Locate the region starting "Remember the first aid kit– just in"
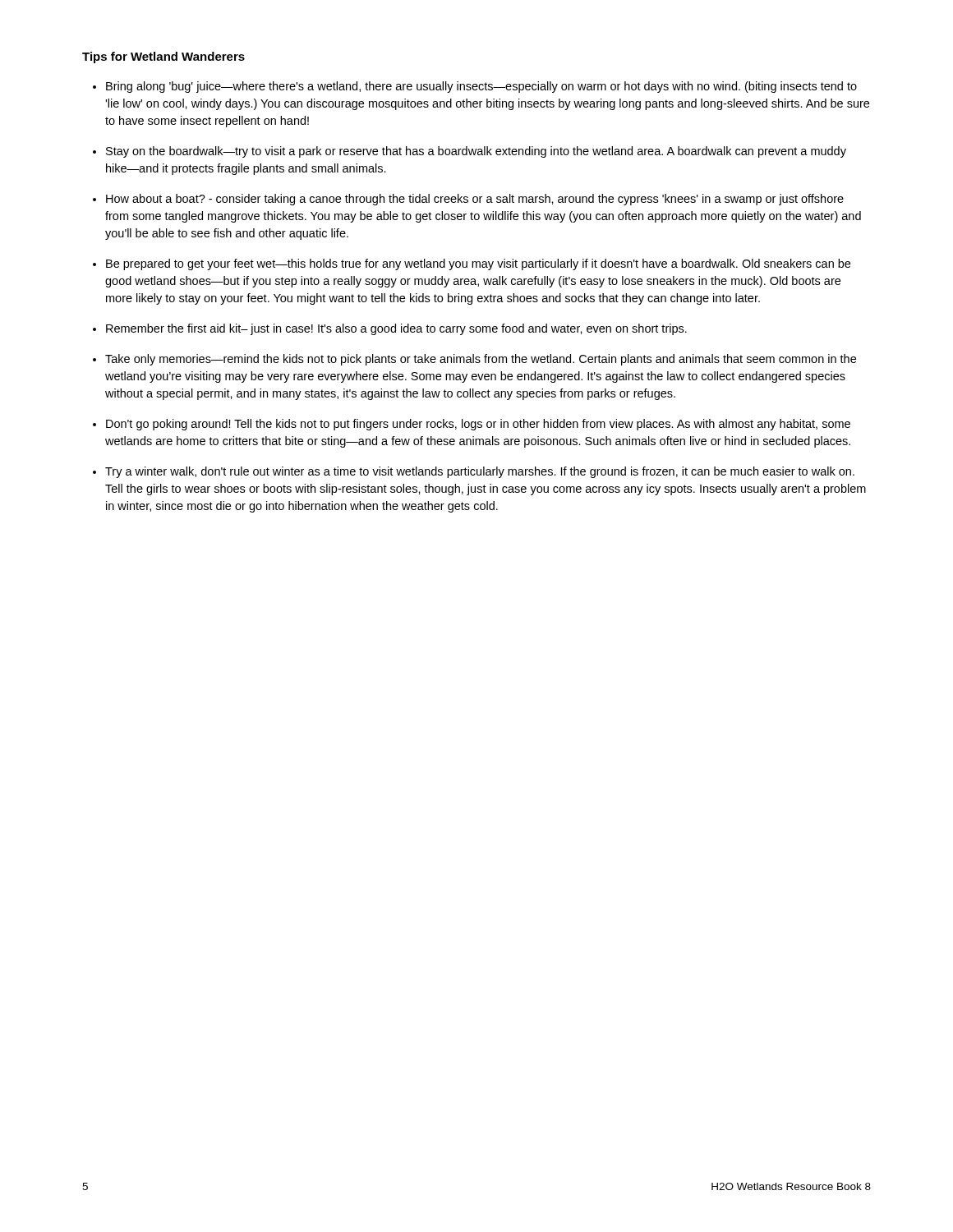The width and height of the screenshot is (953, 1232). click(x=396, y=329)
